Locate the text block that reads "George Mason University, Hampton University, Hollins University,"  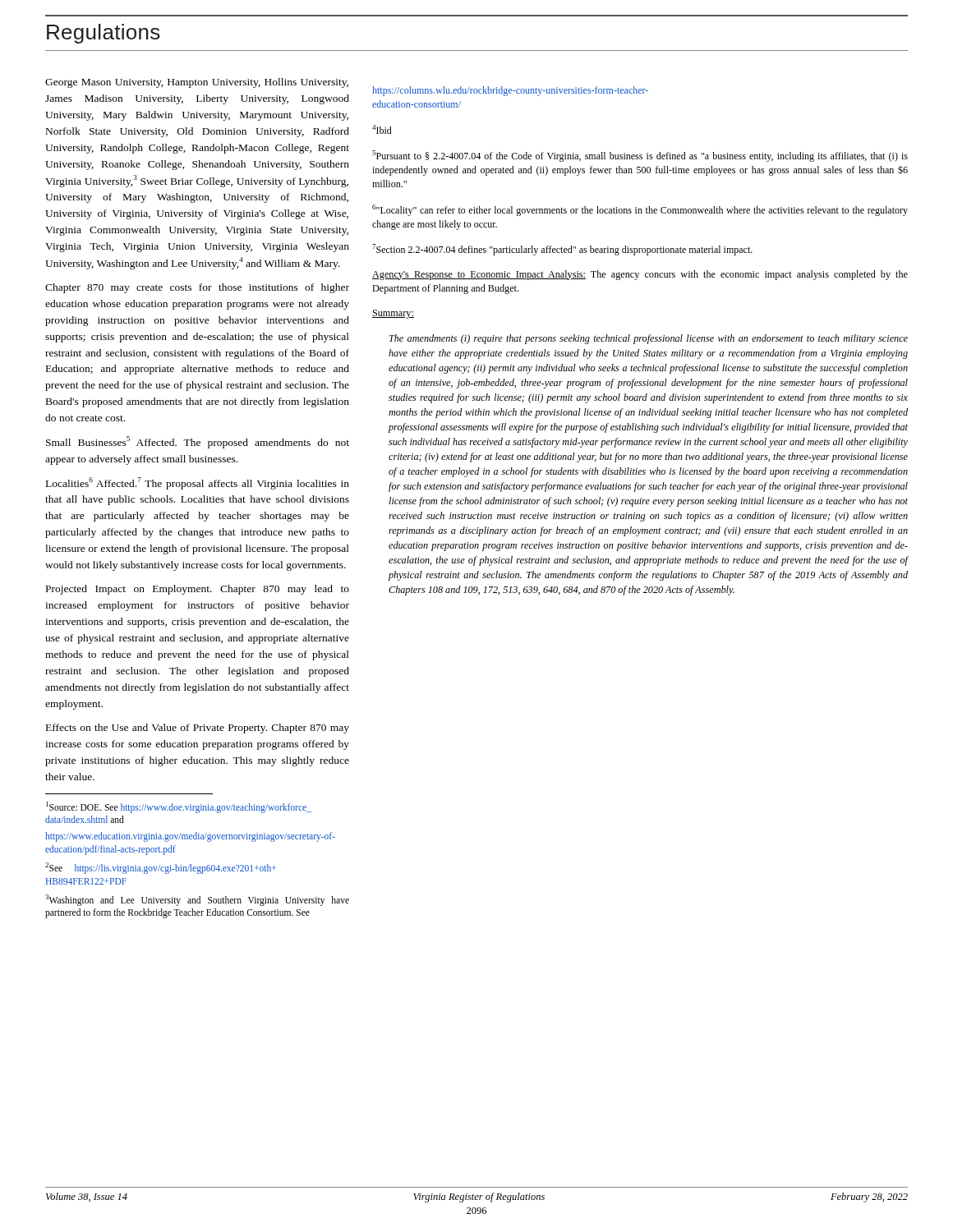click(x=197, y=173)
